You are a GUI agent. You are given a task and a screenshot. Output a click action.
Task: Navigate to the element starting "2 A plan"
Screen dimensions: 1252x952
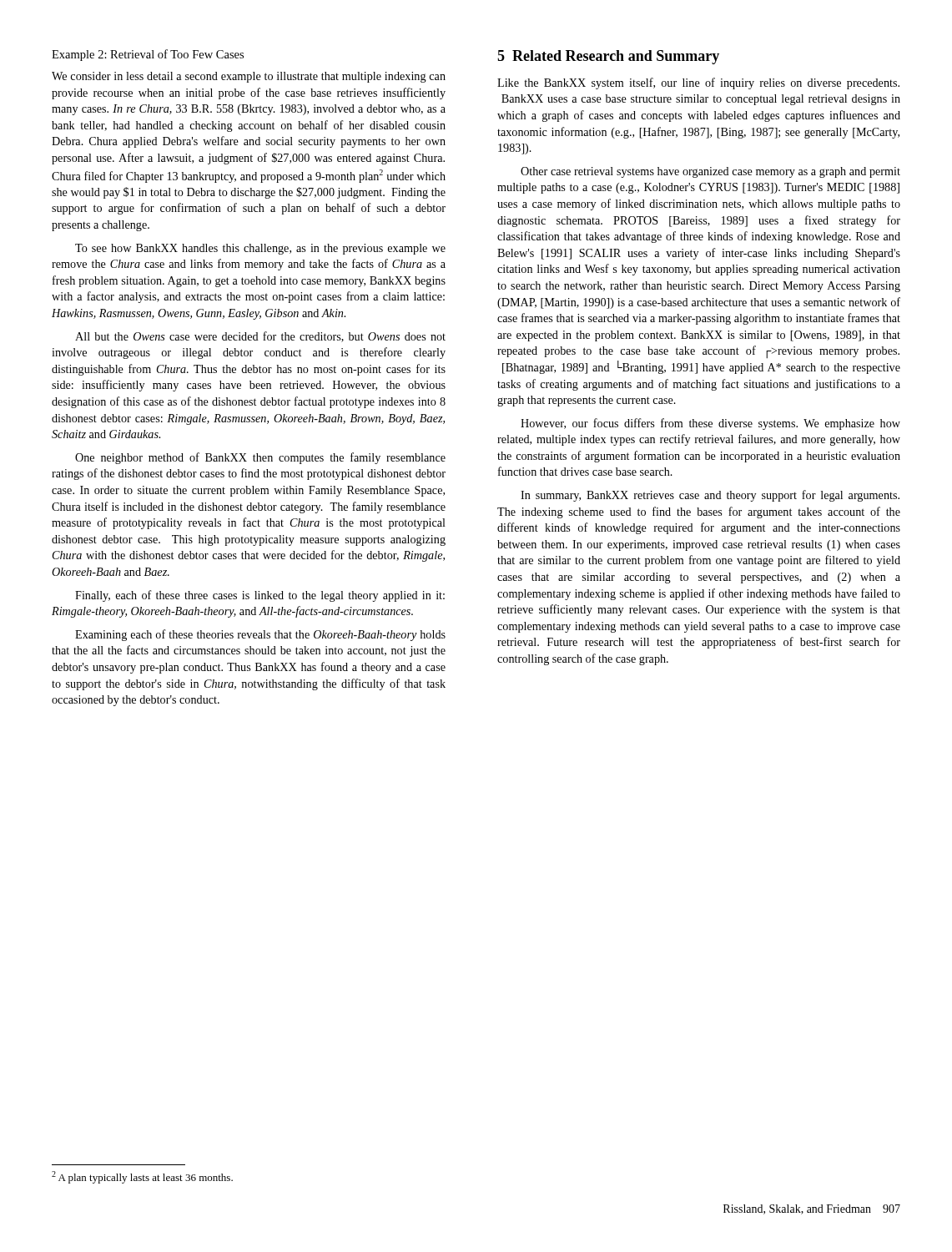click(x=143, y=1177)
